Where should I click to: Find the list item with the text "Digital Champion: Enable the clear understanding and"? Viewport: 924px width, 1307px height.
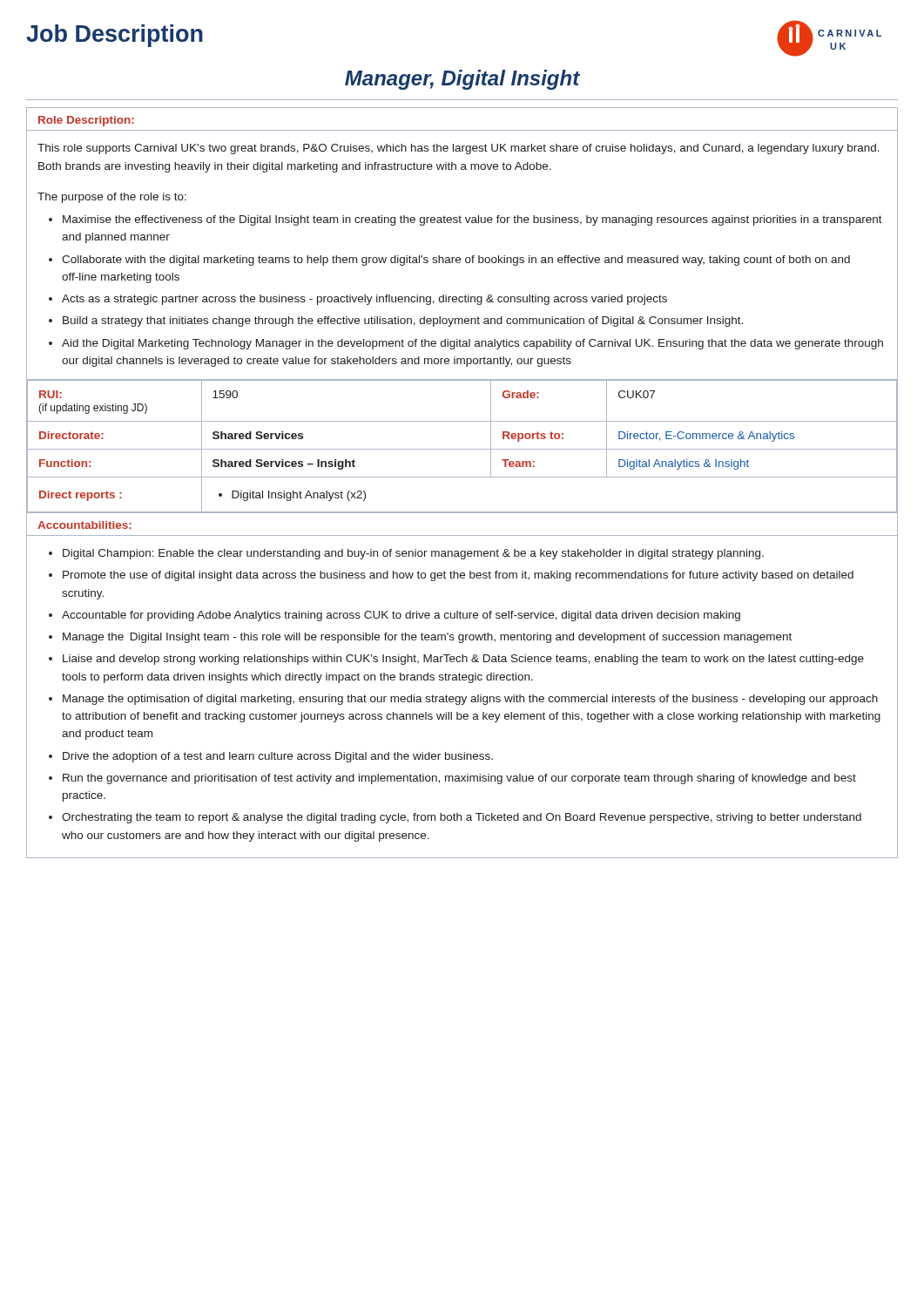pos(413,553)
